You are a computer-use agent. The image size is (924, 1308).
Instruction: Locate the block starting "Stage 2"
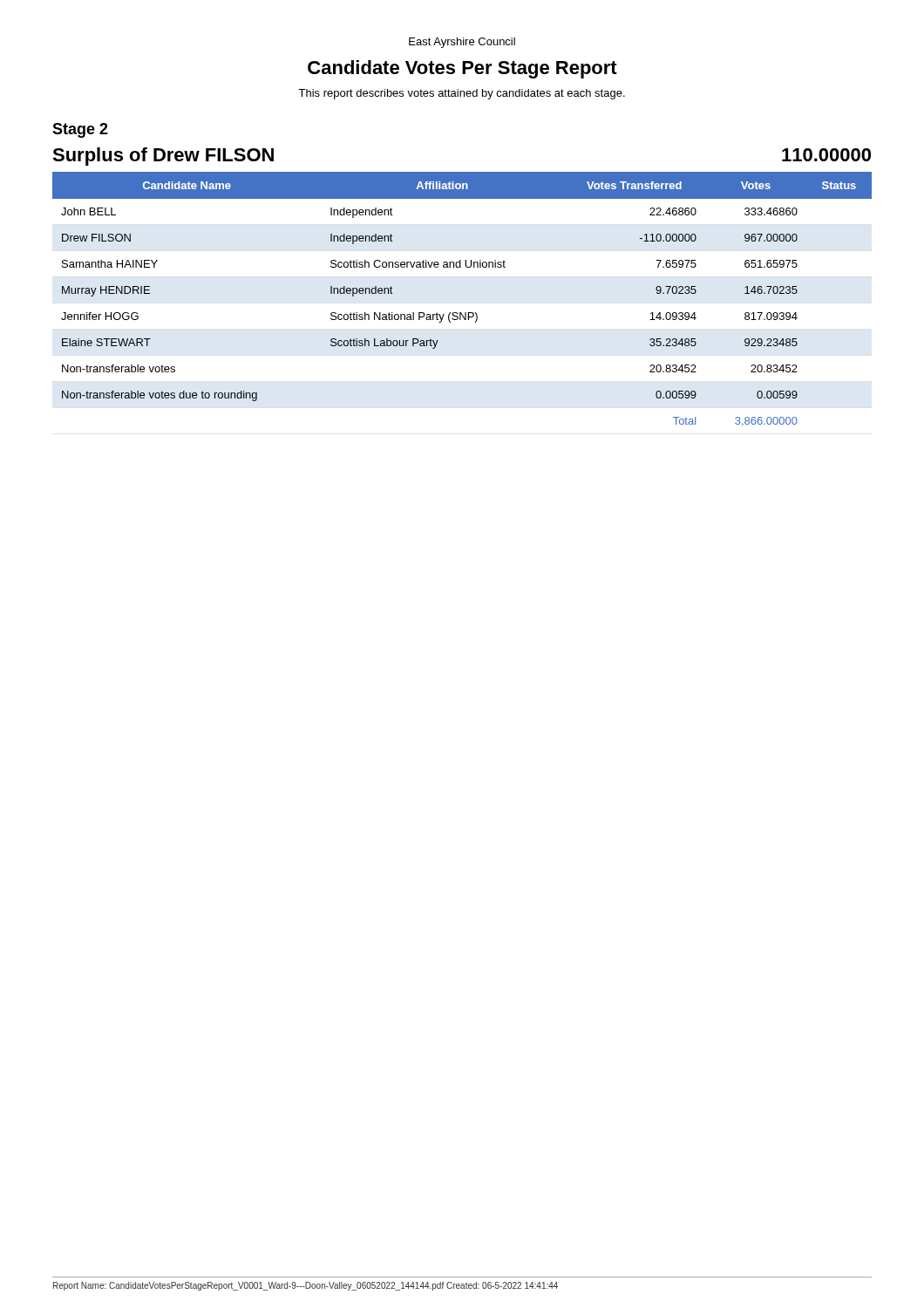tap(80, 129)
